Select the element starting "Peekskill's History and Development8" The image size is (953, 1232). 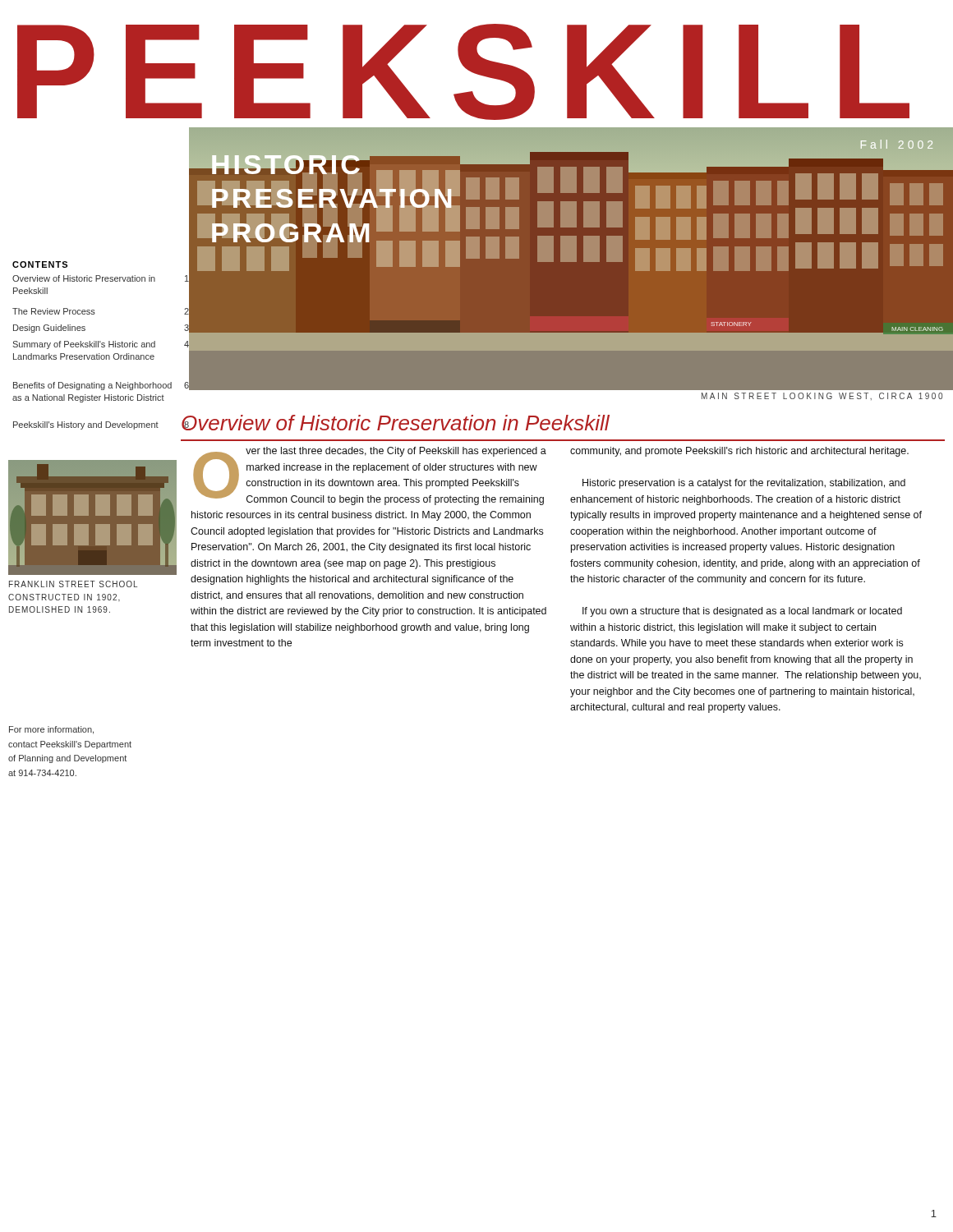coord(101,425)
